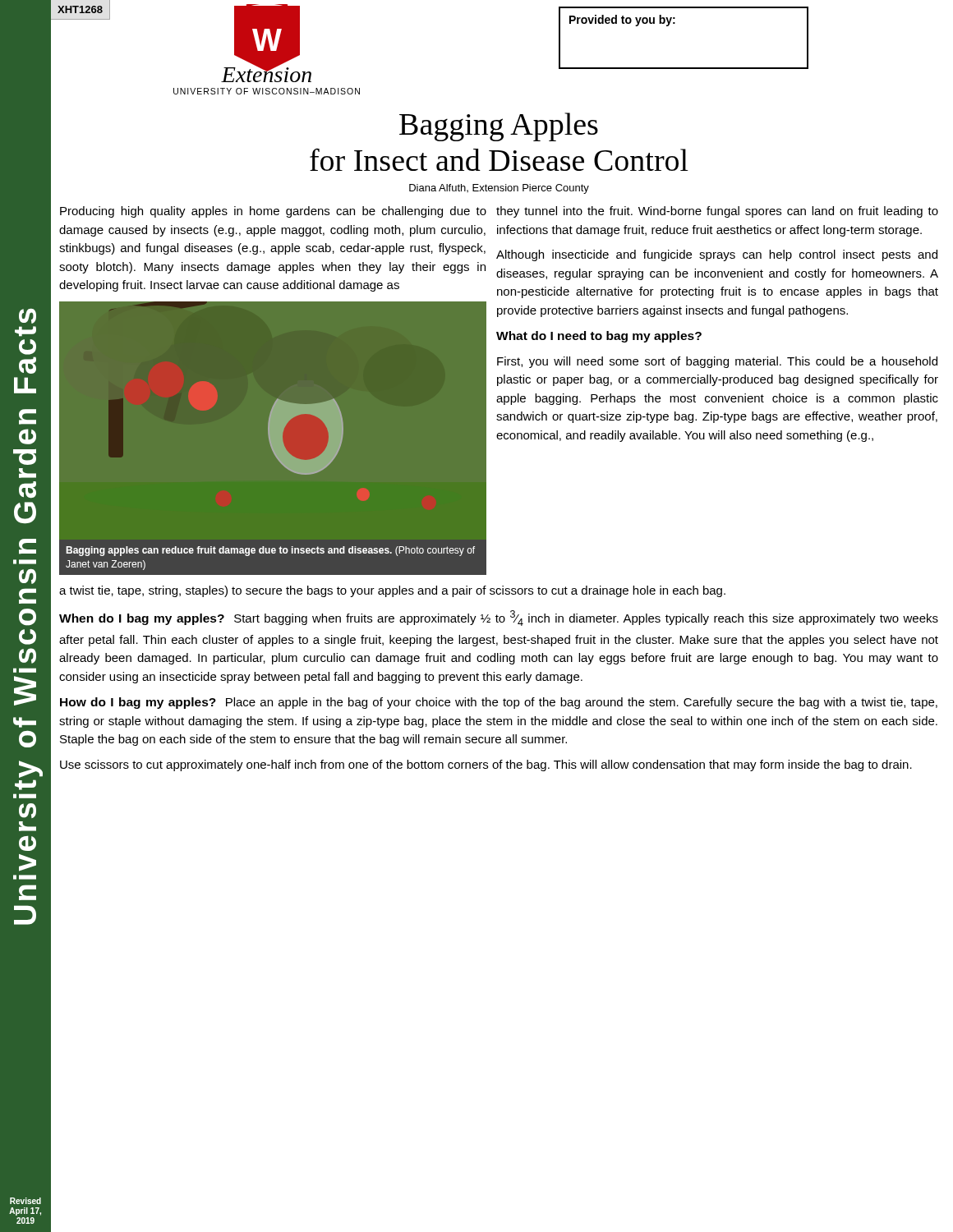The height and width of the screenshot is (1232, 953).
Task: Navigate to the passage starting "How do I"
Action: coord(499,721)
